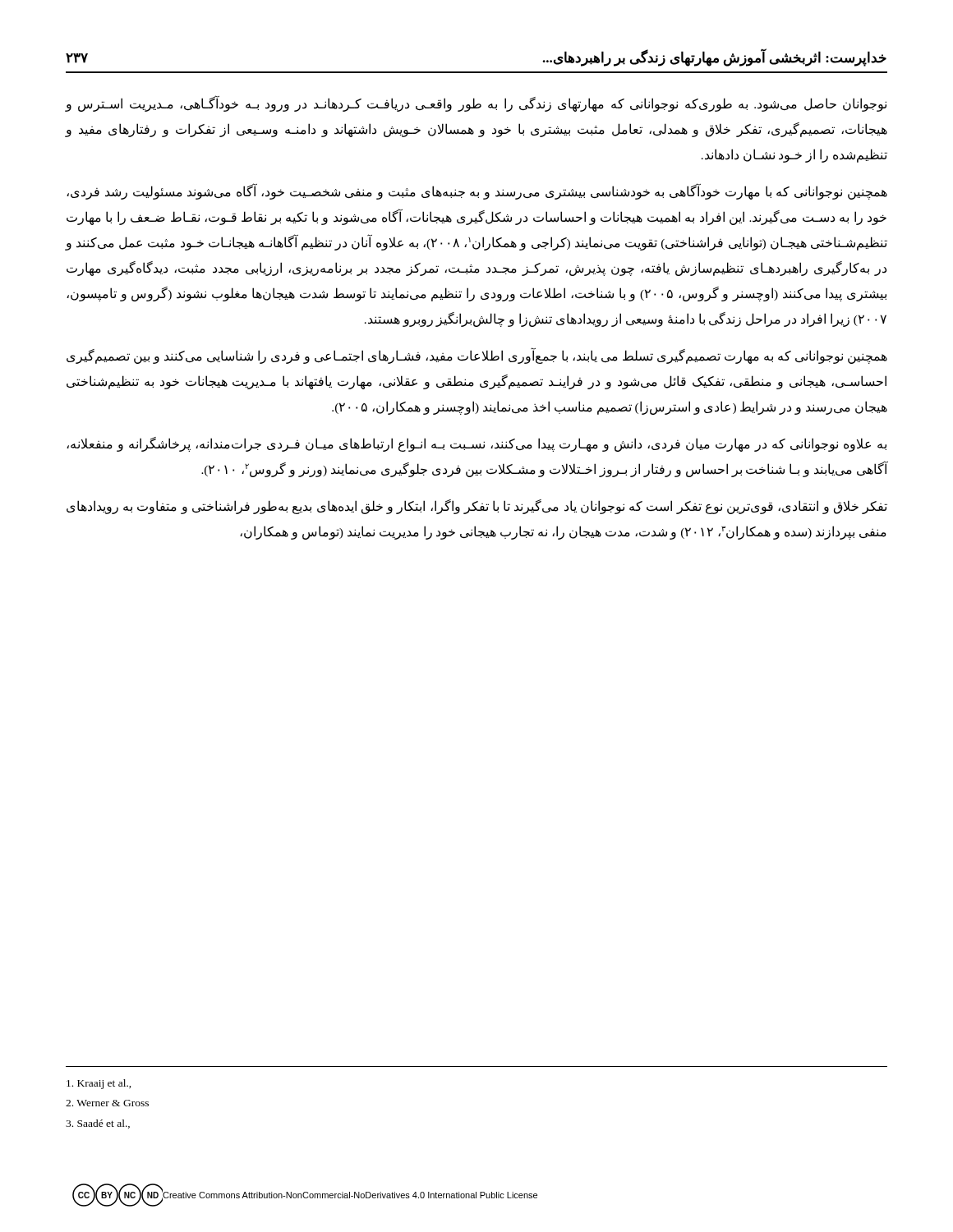Viewport: 953px width, 1232px height.
Task: Locate the block starting "نوجوانان حاصل می‌شود. به طوری‌که نوجوانانی که مهارتهای"
Action: [476, 129]
